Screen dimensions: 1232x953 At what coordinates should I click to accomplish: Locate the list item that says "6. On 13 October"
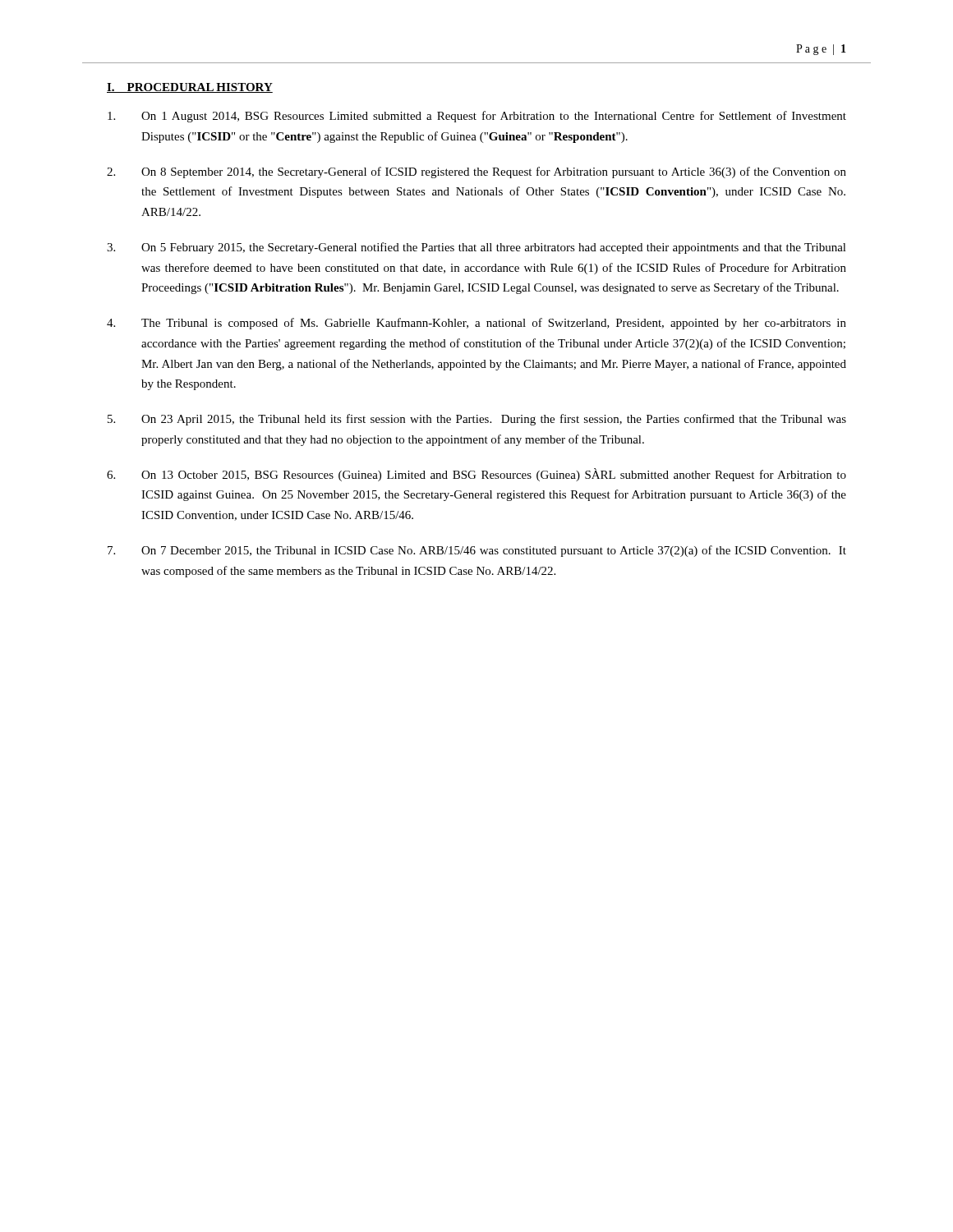tap(476, 495)
